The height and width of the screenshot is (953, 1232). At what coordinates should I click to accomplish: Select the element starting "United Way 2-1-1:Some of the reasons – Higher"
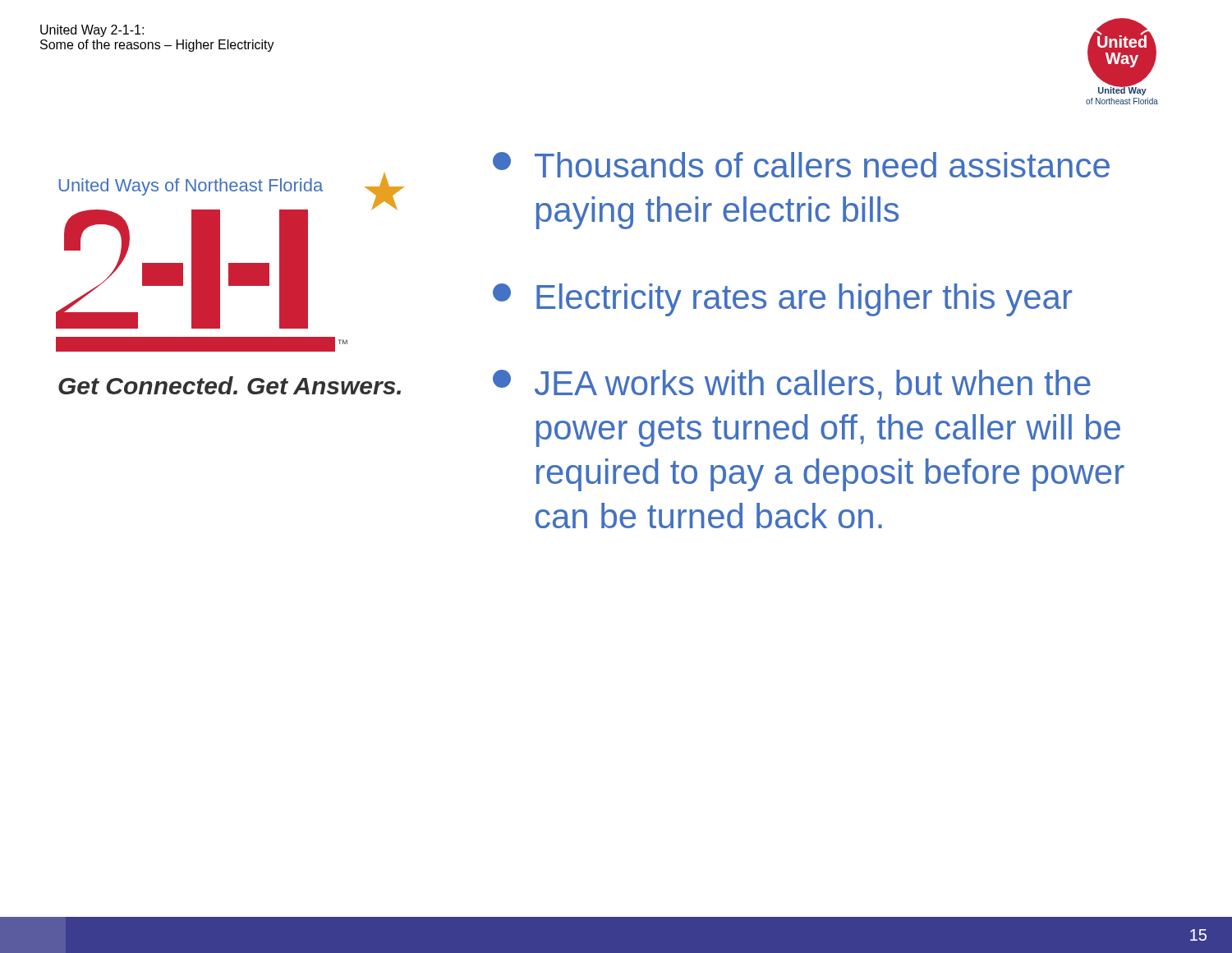pos(157,37)
